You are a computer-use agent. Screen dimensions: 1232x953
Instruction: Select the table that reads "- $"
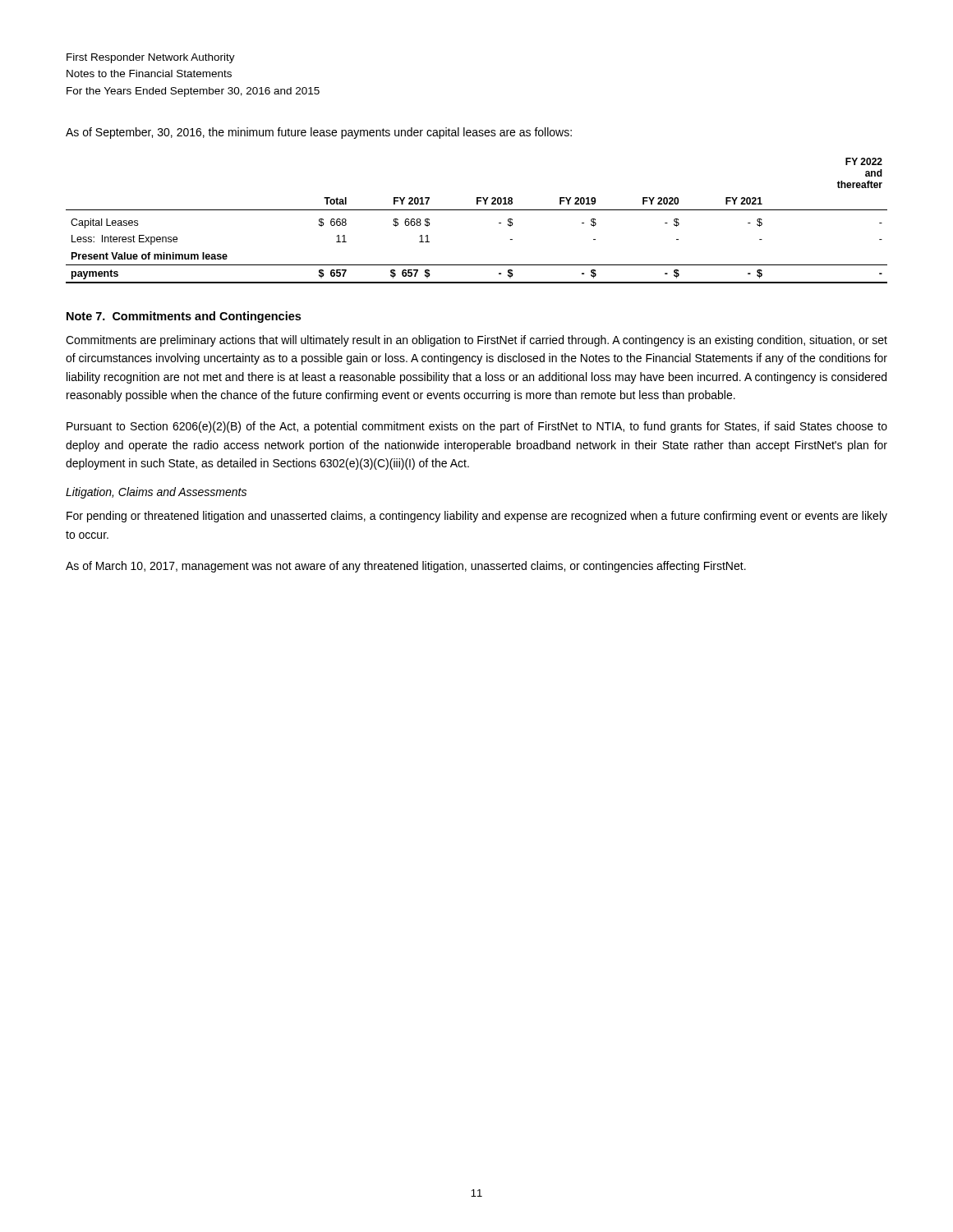click(476, 218)
